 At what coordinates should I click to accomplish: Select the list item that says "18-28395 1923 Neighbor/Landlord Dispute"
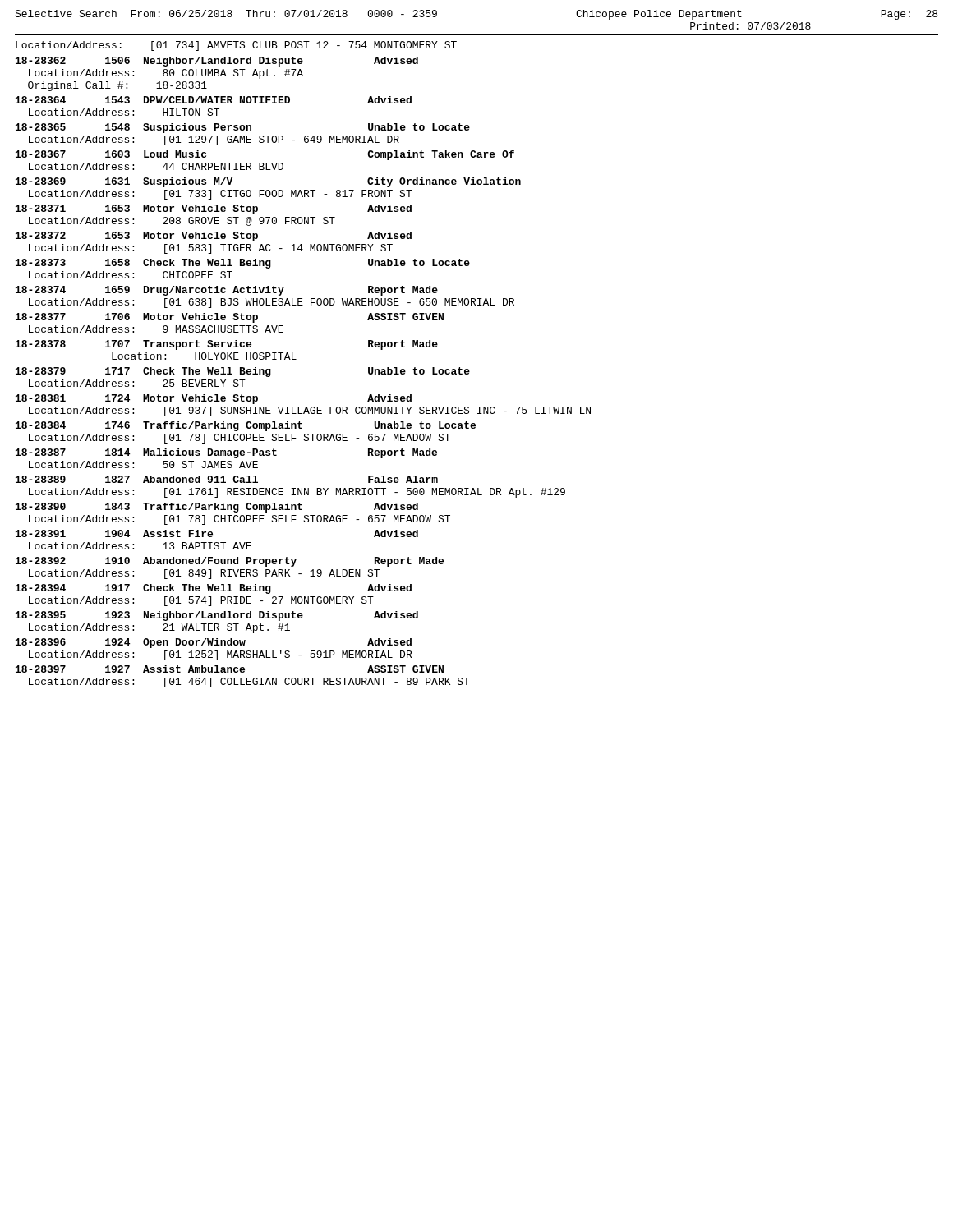tap(217, 616)
